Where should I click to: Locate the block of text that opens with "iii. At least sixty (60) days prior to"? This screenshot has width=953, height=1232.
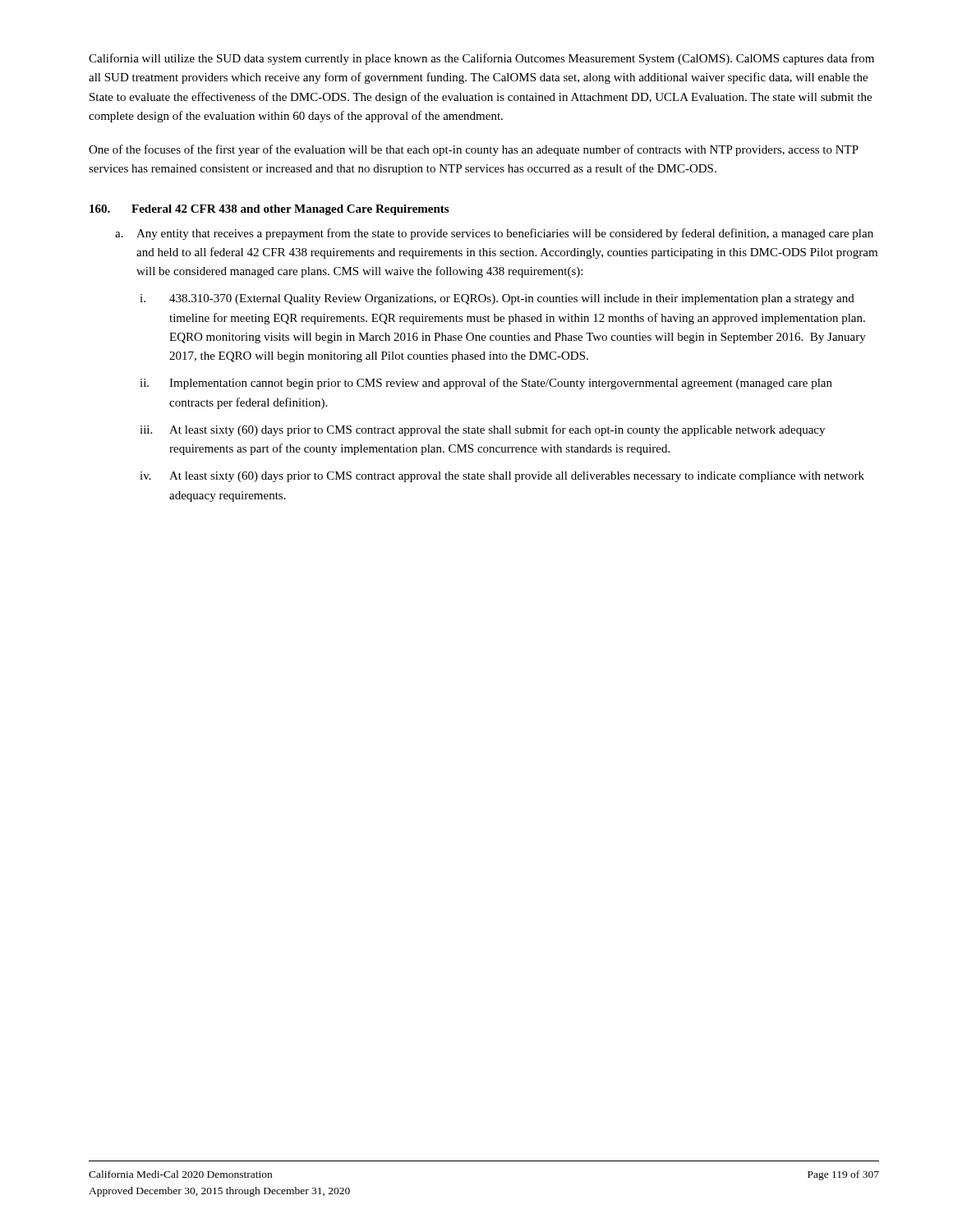(509, 439)
